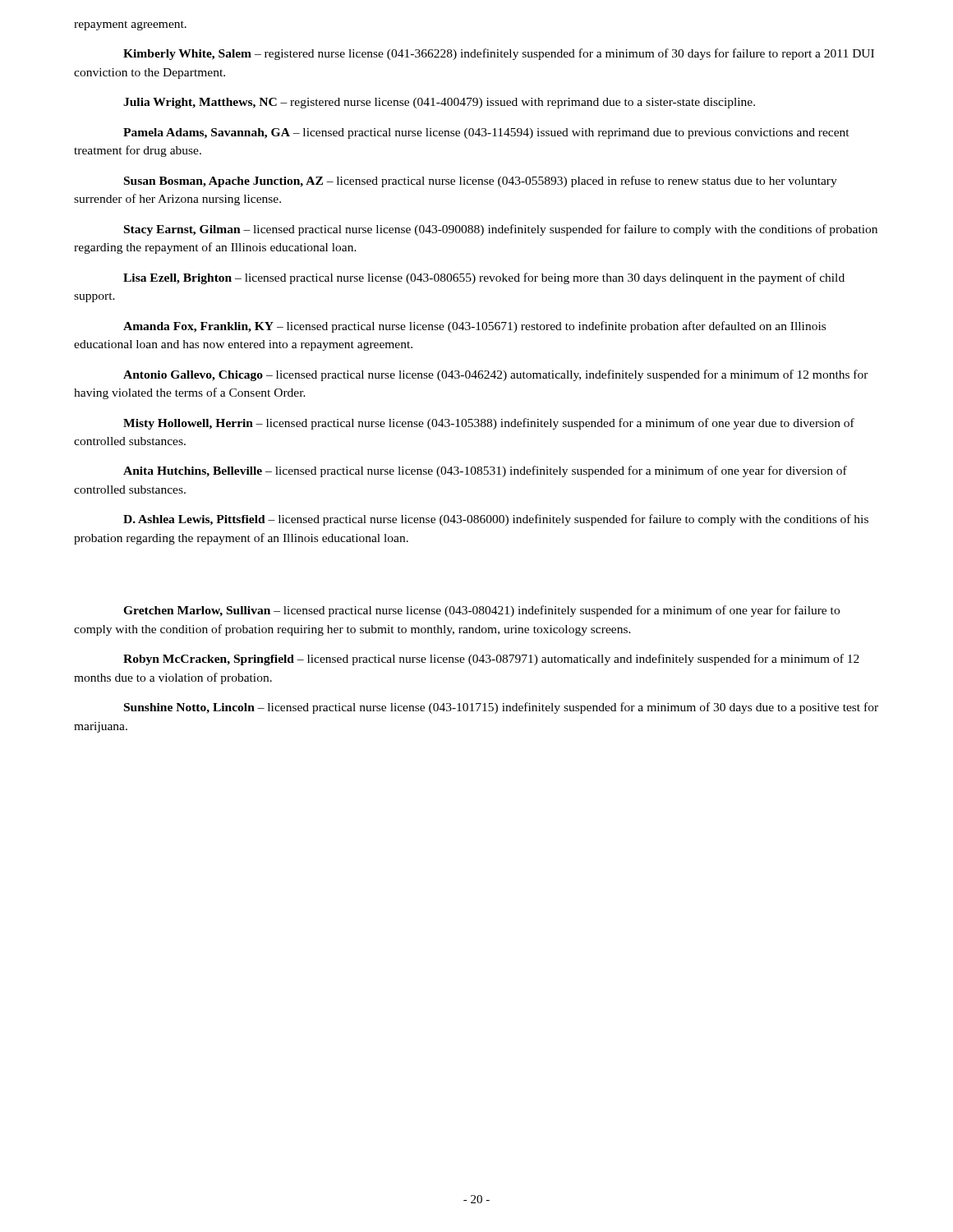Select the text block that reads "Anita Hutchins, Belleville – licensed practical nurse"
Image resolution: width=953 pixels, height=1232 pixels.
[460, 480]
